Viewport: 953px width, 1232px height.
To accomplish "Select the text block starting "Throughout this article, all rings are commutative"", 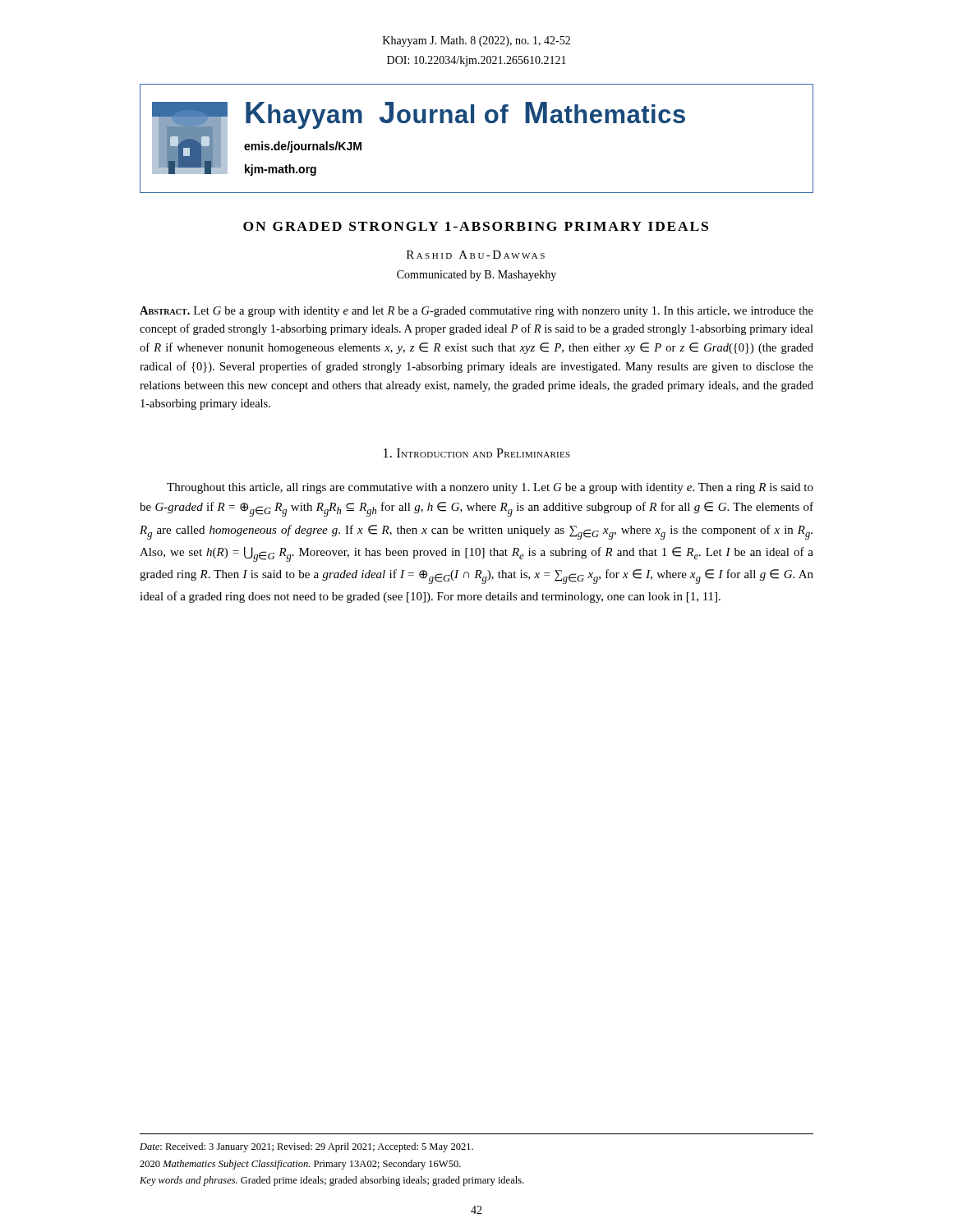I will (476, 542).
